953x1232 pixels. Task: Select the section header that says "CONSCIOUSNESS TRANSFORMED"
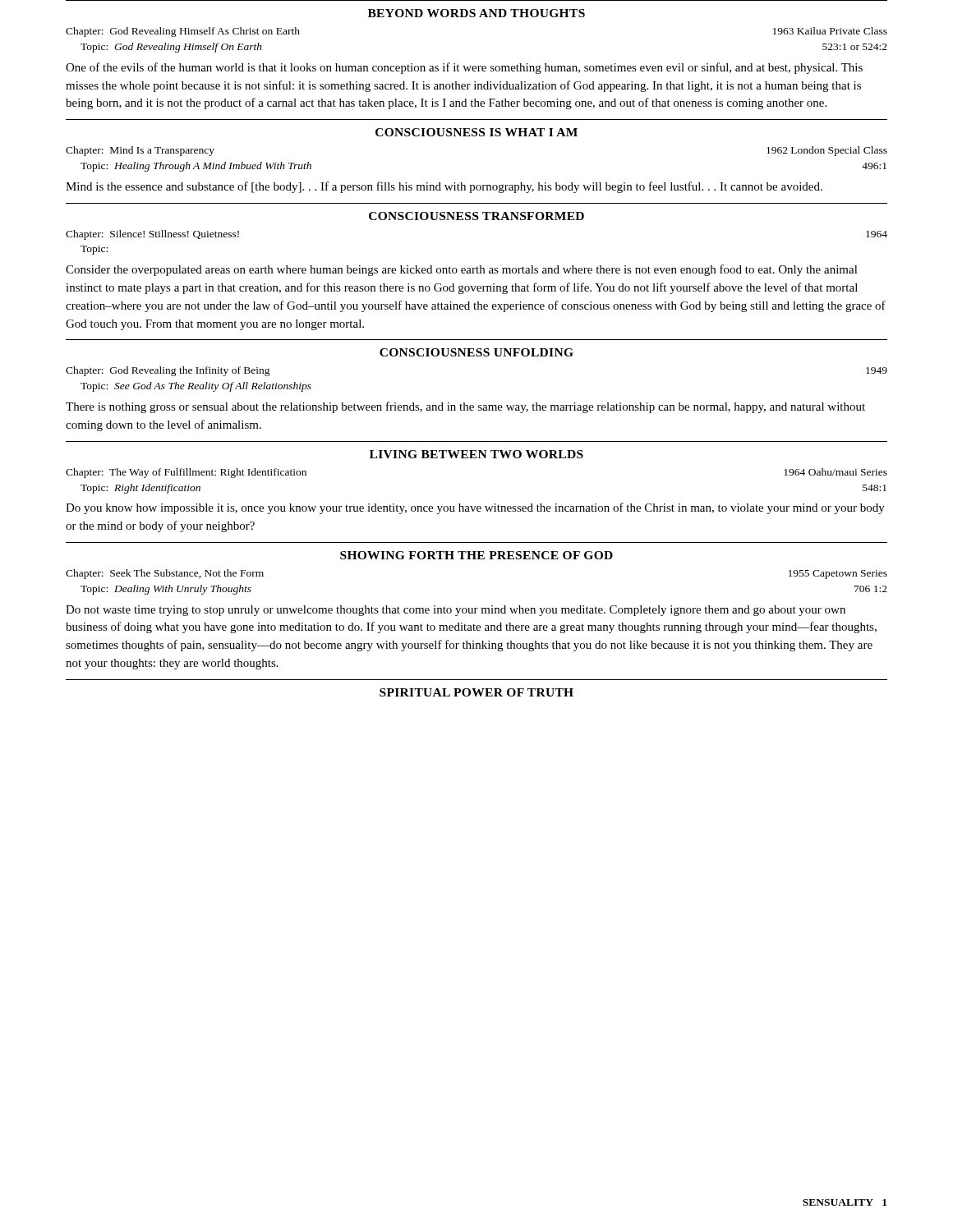476,215
